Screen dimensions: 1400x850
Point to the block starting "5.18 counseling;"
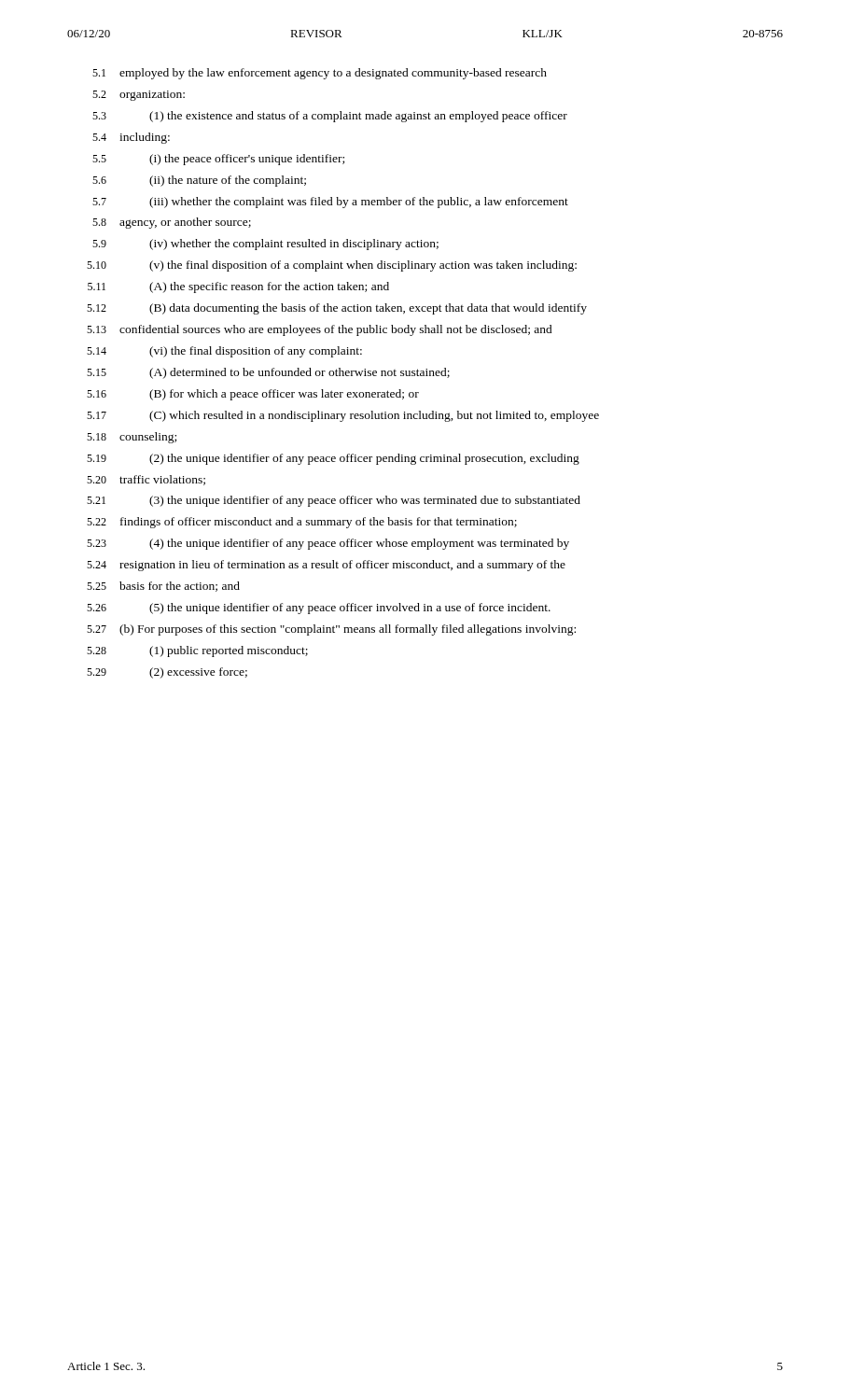pos(132,438)
